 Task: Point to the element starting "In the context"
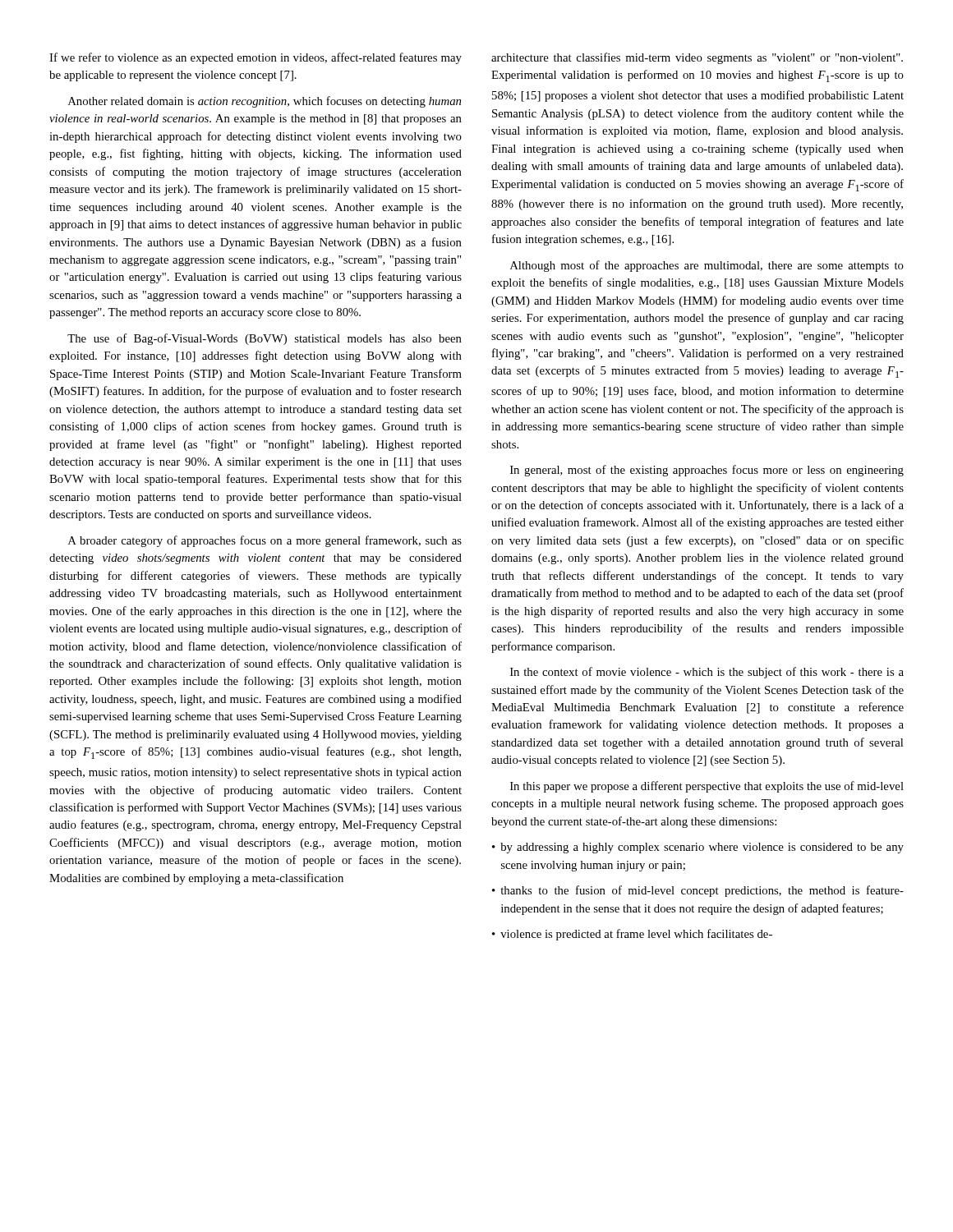click(x=698, y=717)
